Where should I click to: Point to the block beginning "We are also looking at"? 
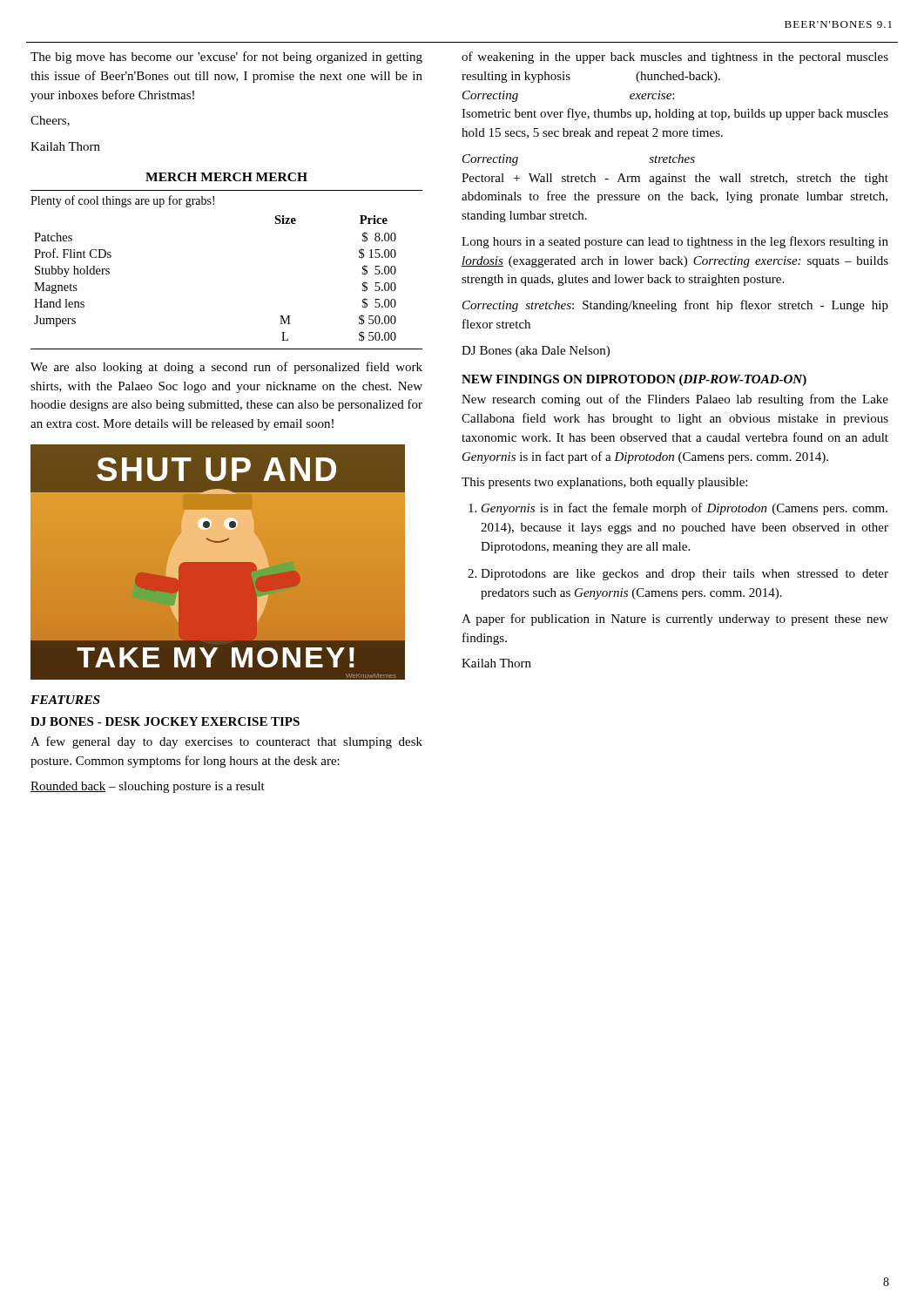pos(226,396)
